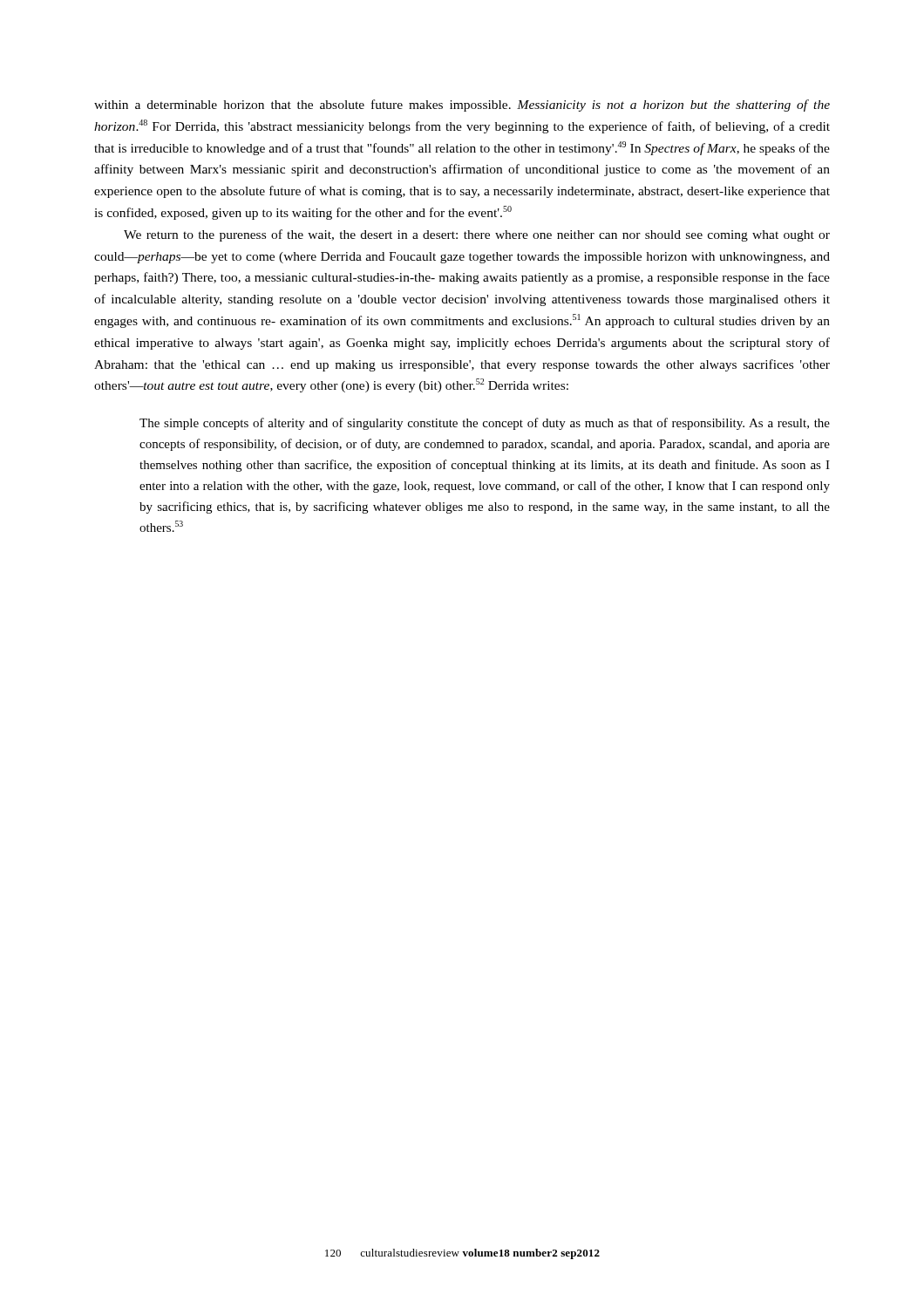Click on the text block starting "The simple concepts"
The image size is (924, 1308).
(x=485, y=475)
